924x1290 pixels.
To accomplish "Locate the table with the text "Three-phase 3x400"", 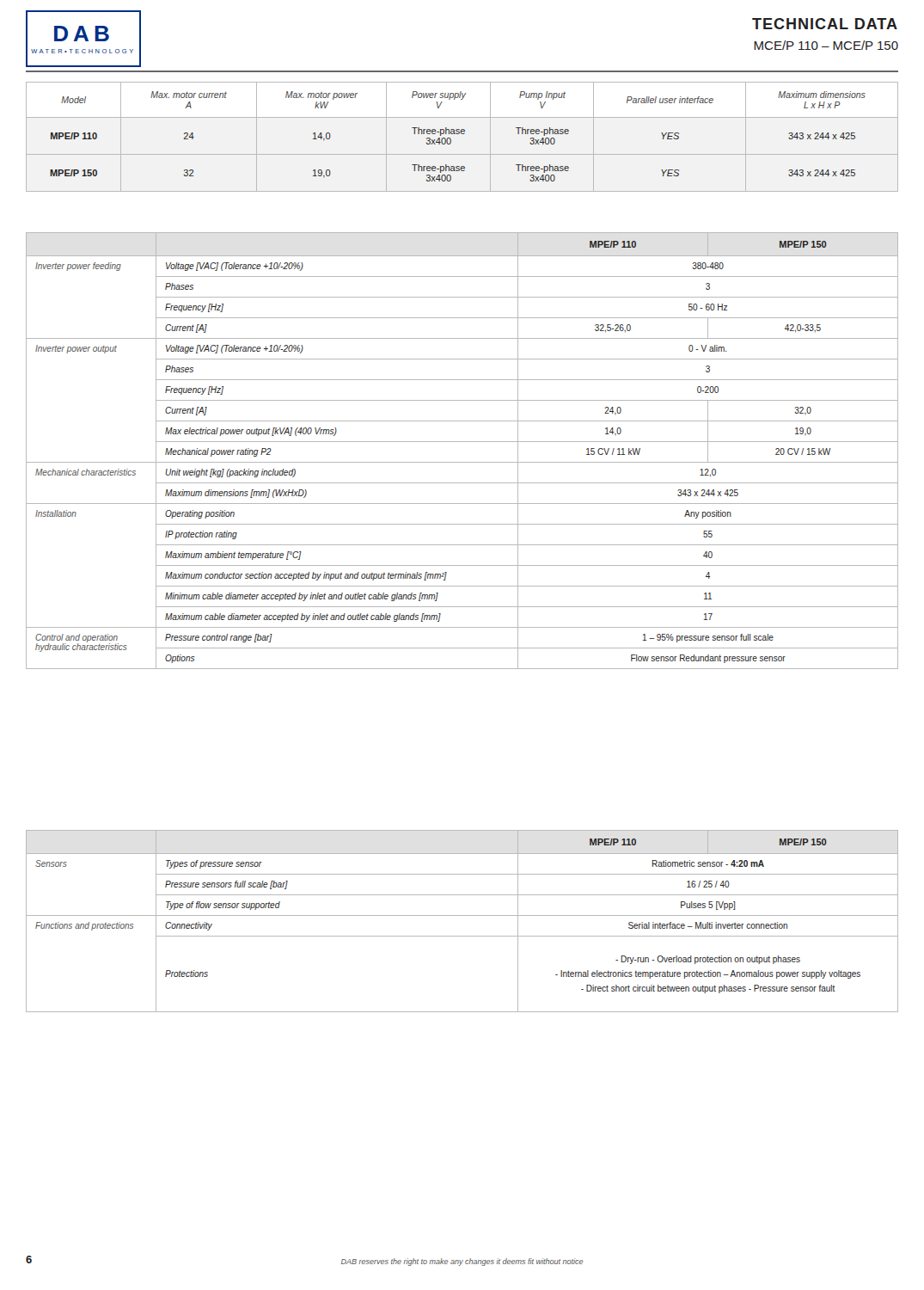I will [x=462, y=137].
